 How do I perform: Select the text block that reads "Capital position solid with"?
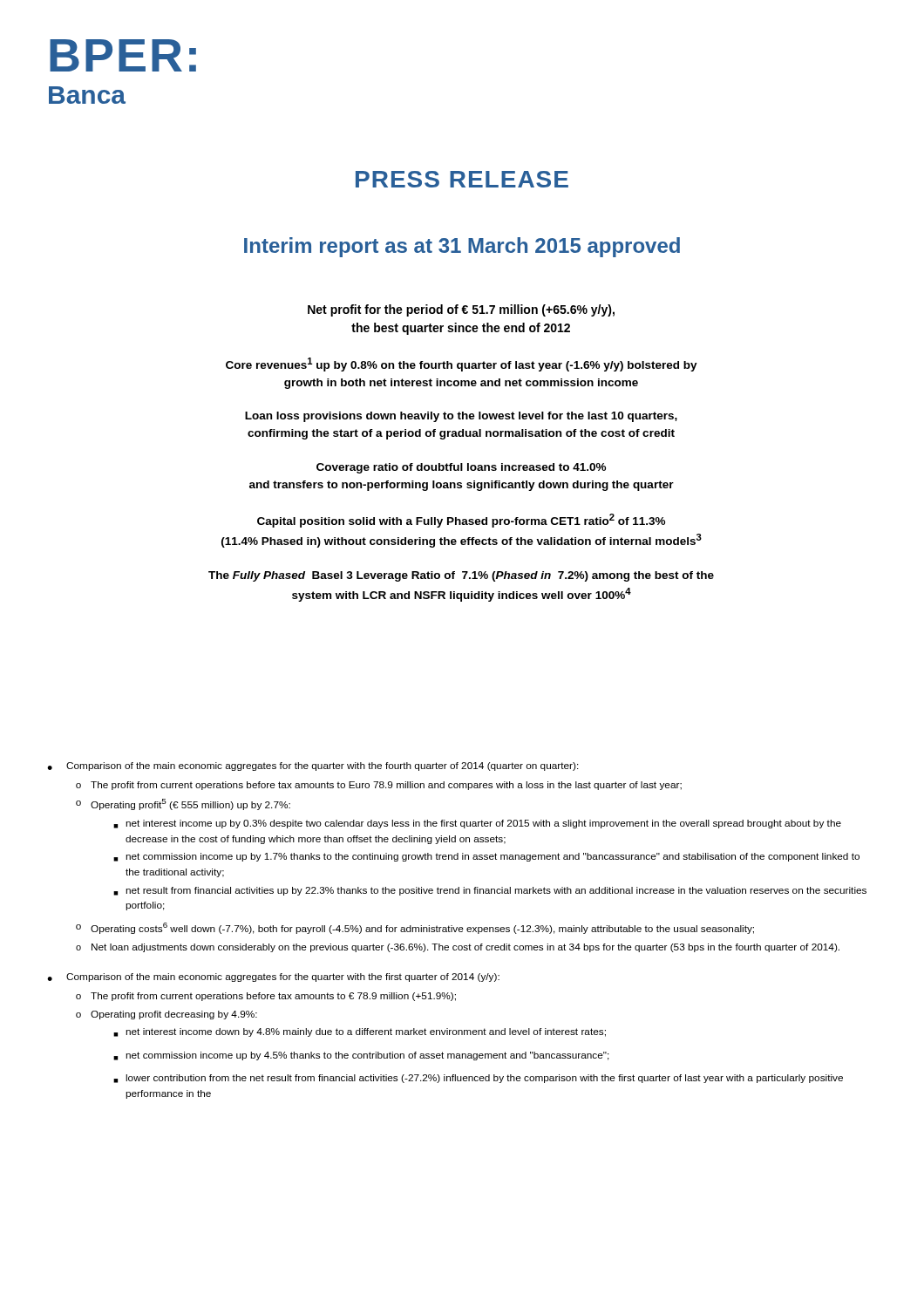461,529
